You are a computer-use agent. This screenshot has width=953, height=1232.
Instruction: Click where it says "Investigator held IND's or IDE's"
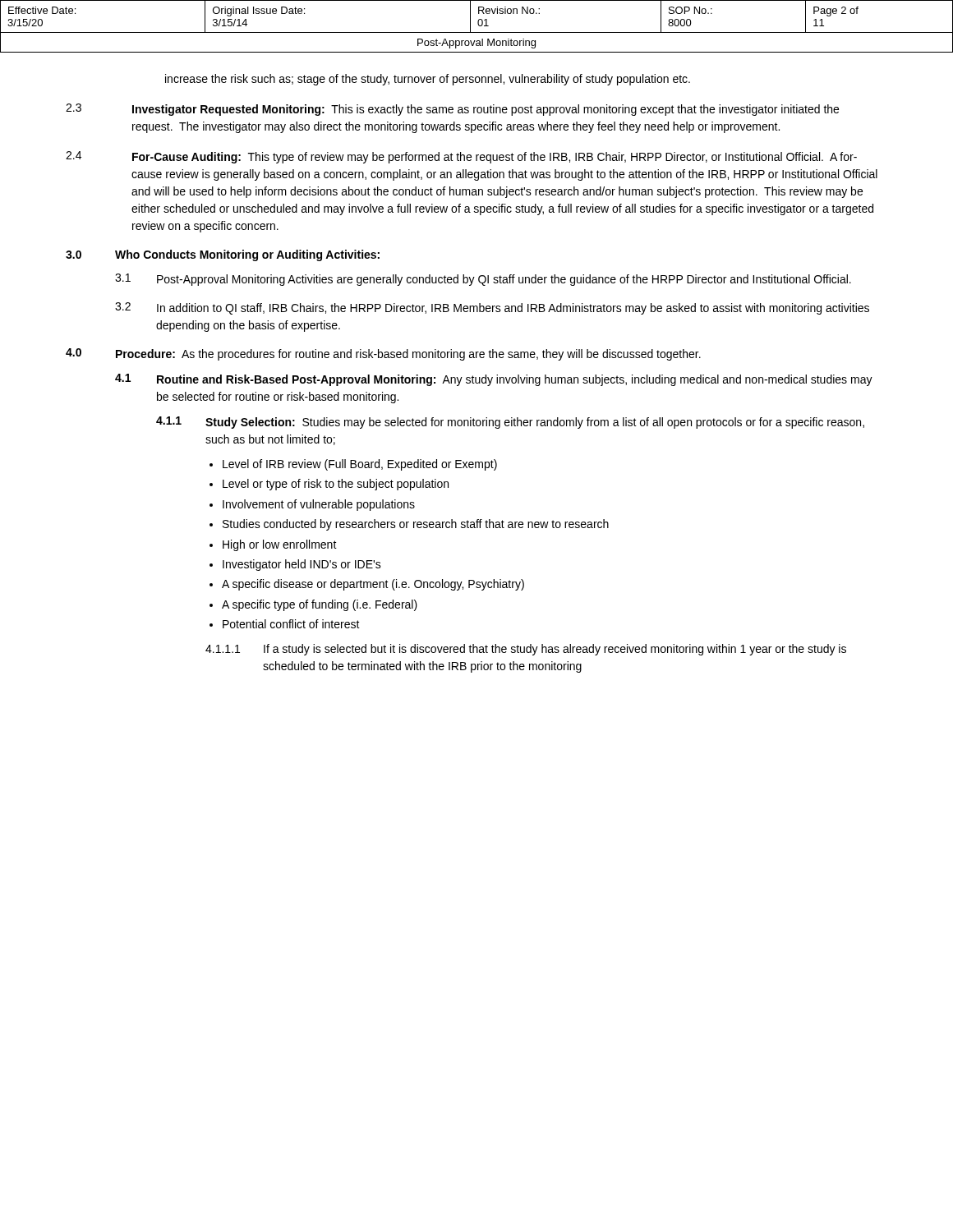coord(301,564)
